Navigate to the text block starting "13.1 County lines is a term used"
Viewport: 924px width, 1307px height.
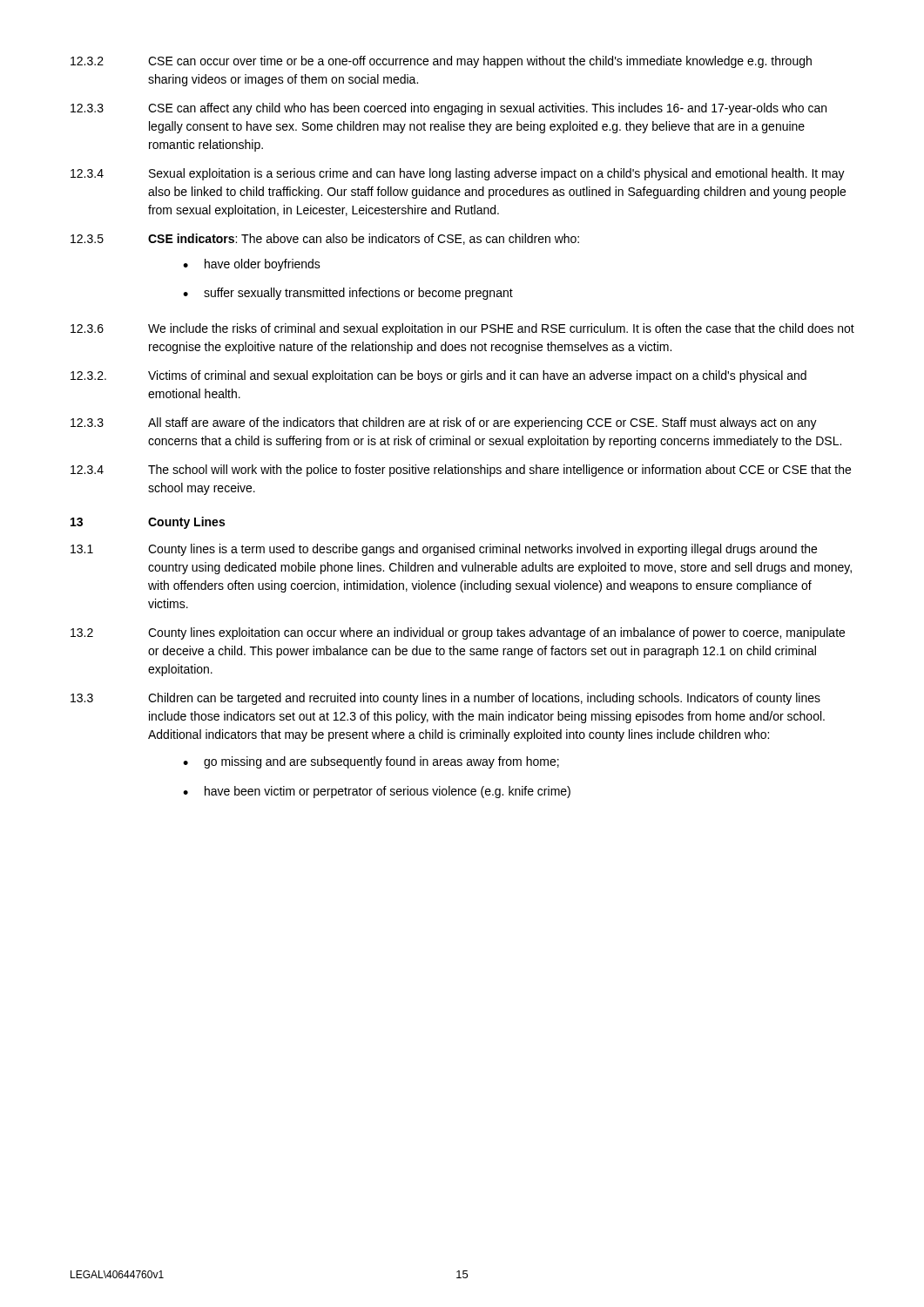[462, 577]
